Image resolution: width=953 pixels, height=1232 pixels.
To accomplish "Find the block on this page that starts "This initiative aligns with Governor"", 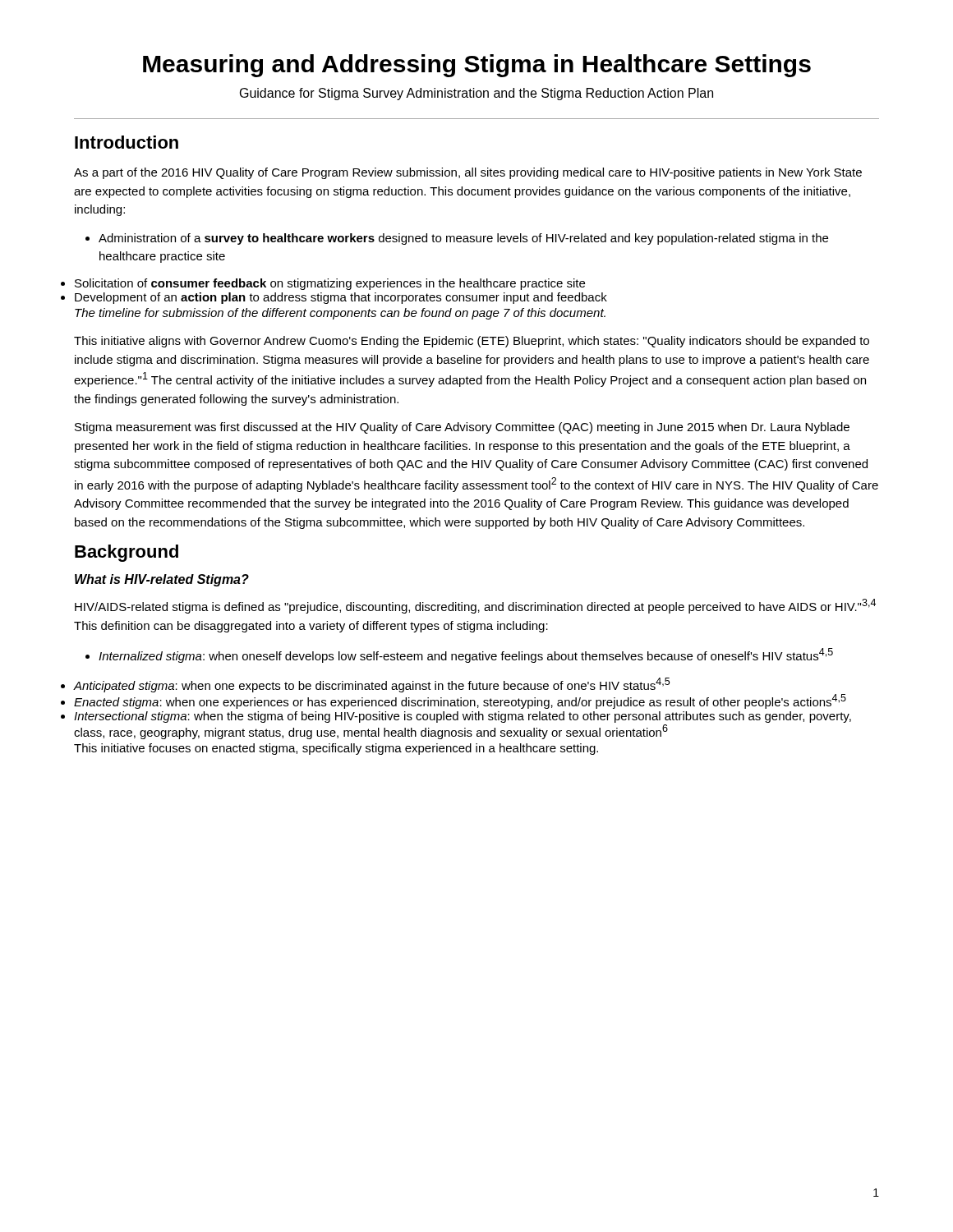I will point(476,370).
